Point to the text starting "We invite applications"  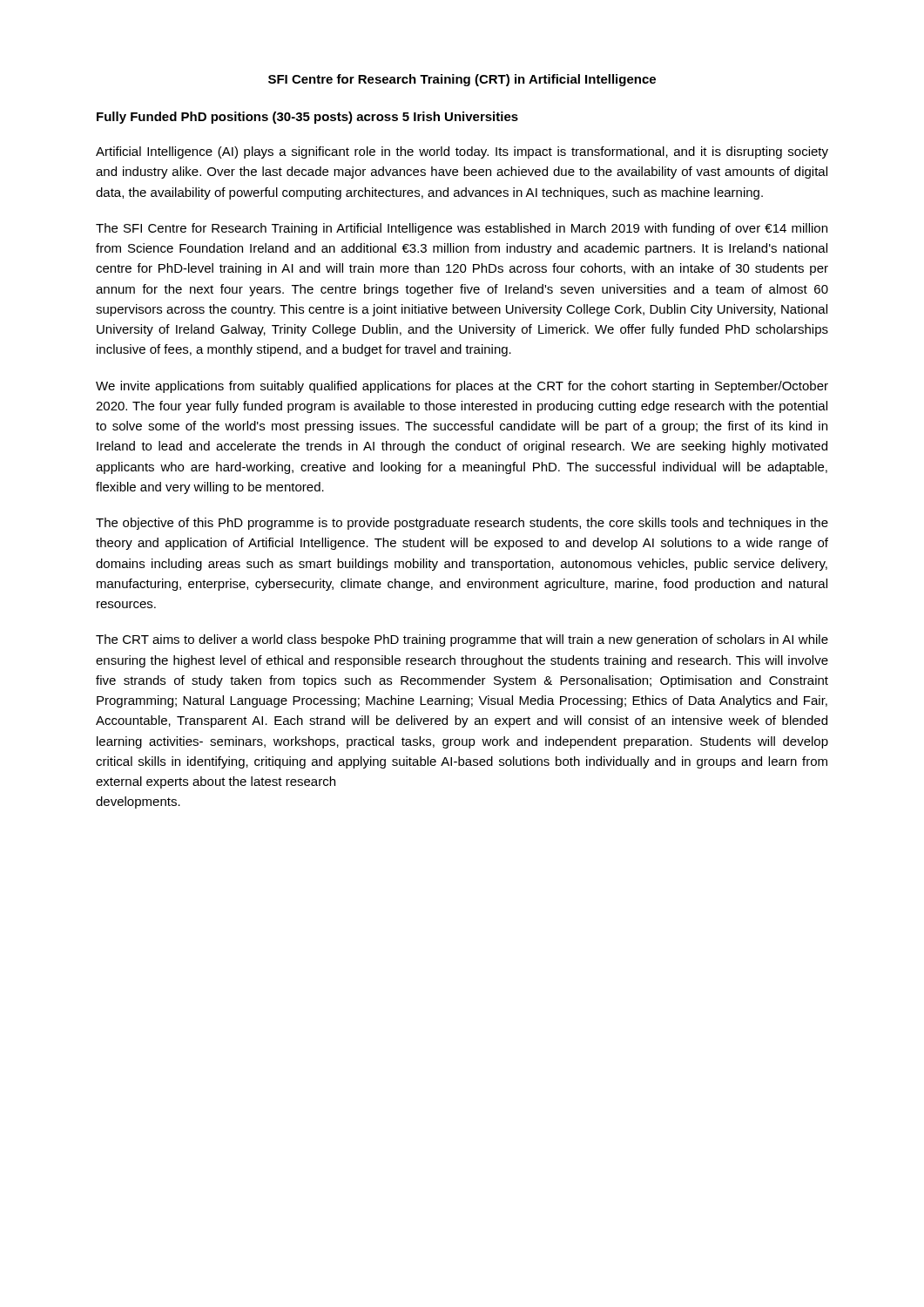[462, 436]
